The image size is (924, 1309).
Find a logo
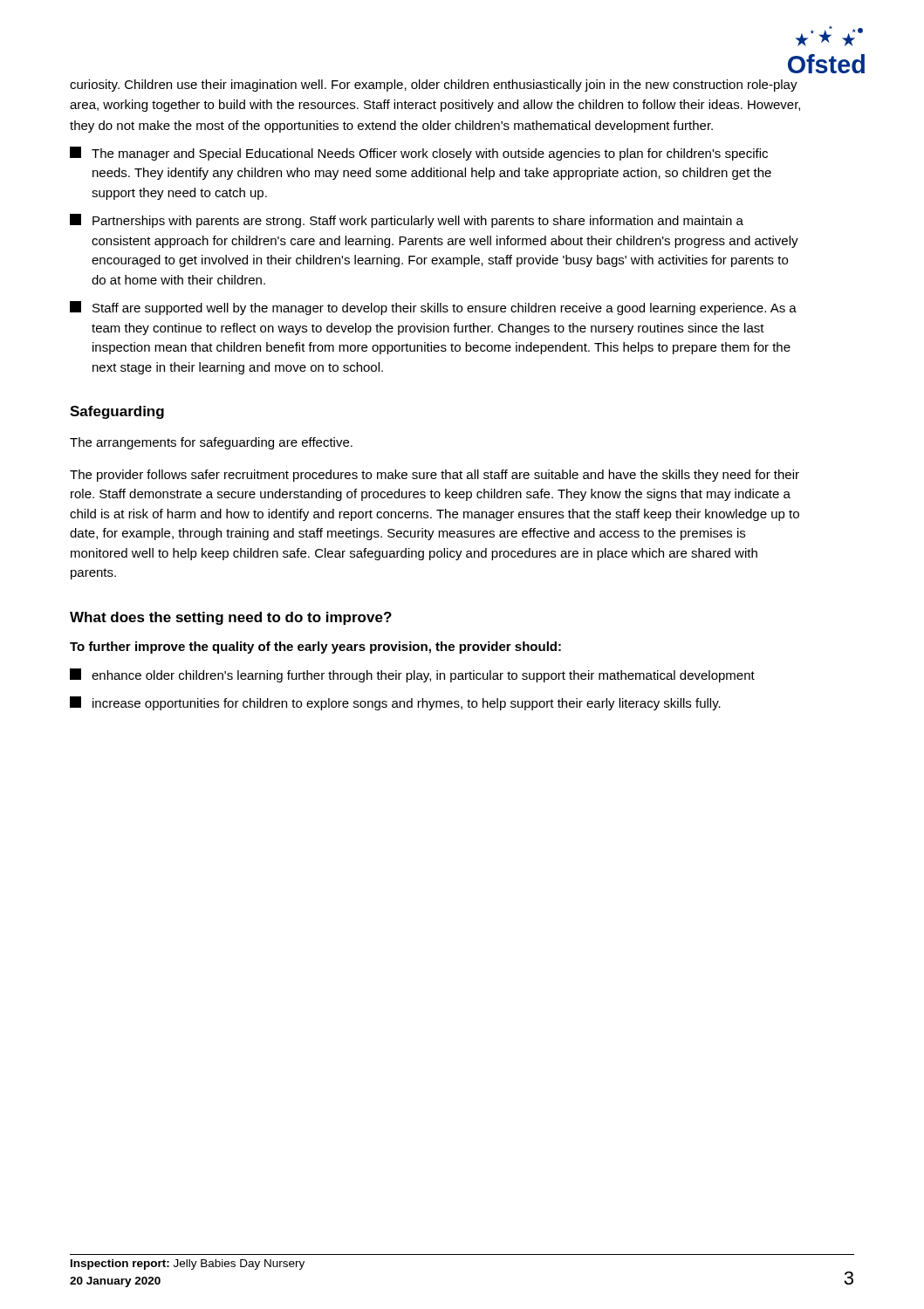click(830, 59)
